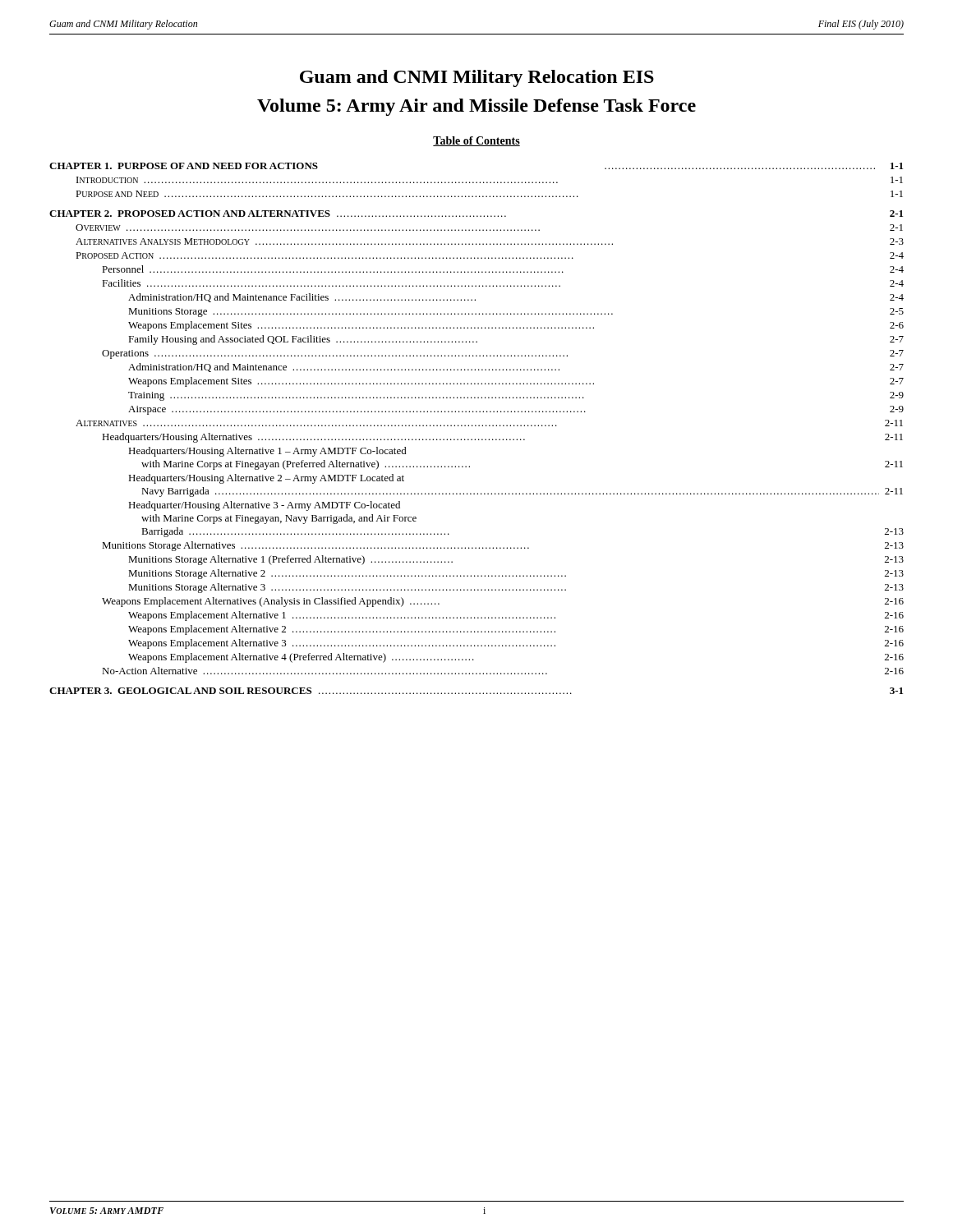Locate the table with the text "CHAPTER 1. PURPOSE"
Image resolution: width=953 pixels, height=1232 pixels.
[x=476, y=429]
